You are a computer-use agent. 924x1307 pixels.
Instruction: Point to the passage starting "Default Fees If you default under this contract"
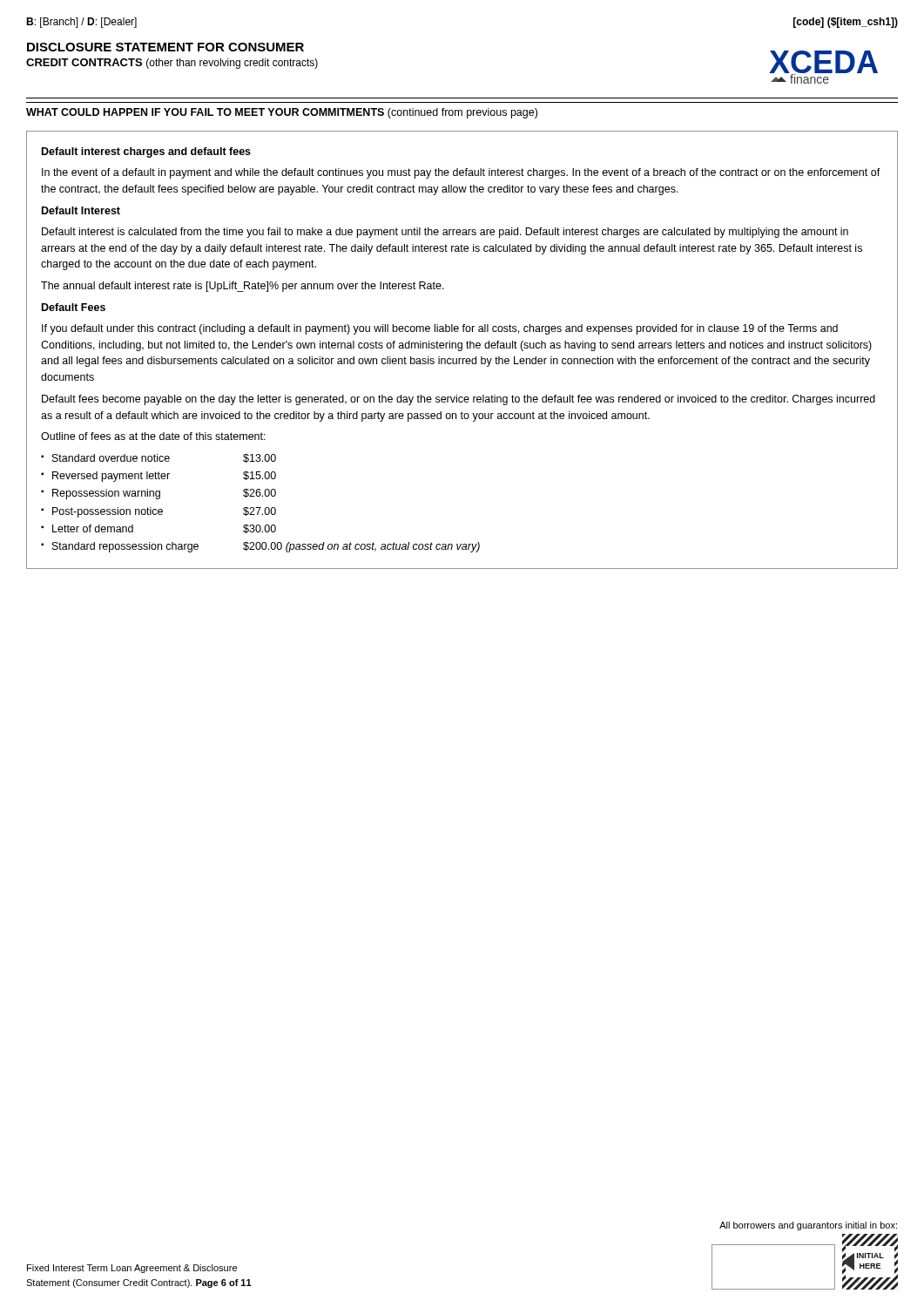point(462,372)
